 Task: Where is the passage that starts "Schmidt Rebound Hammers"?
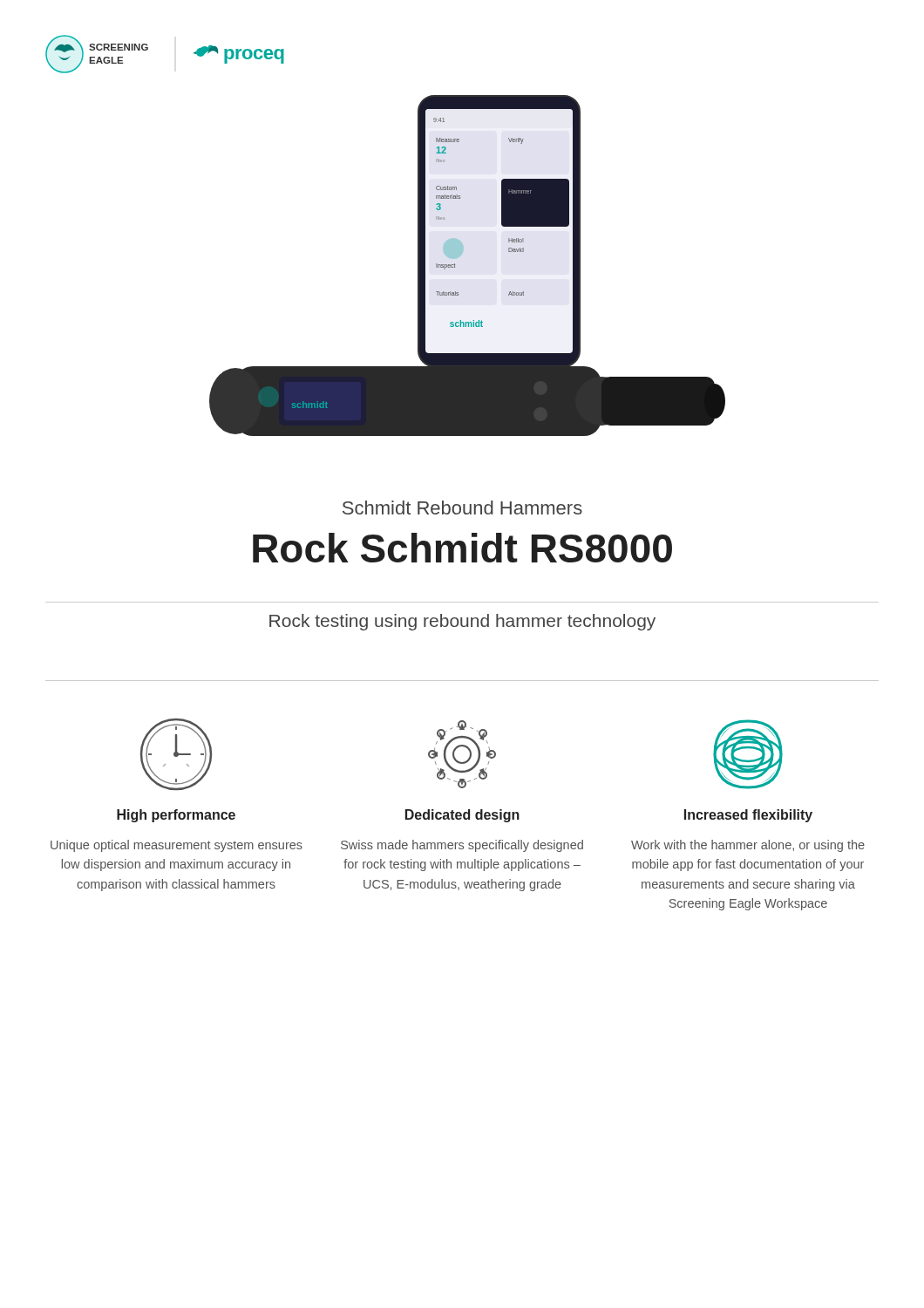coord(462,535)
